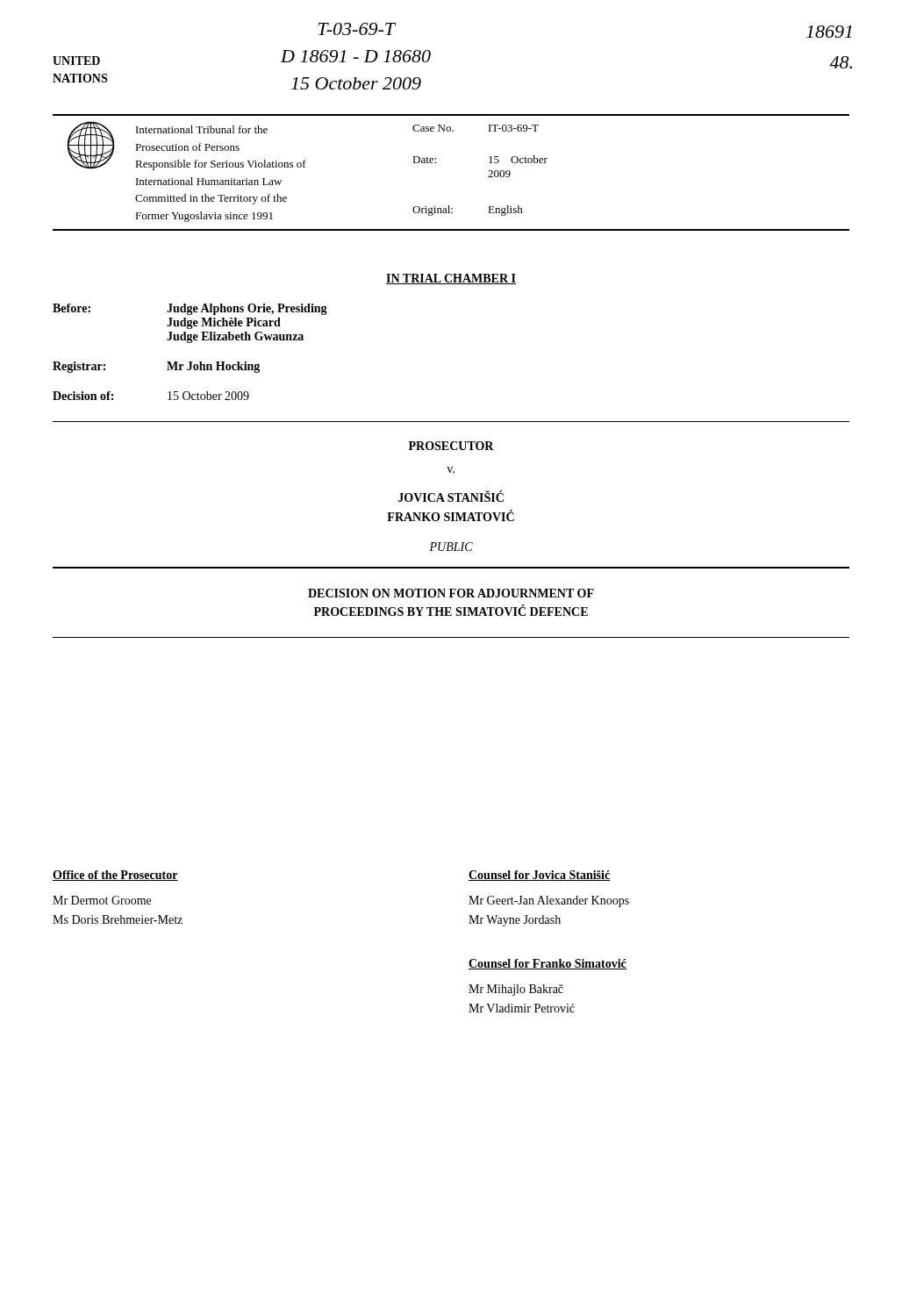Find "Mr Mihajlo Bakrač Mr Vladimir Petrović" on this page
This screenshot has width=902, height=1316.
[x=522, y=999]
